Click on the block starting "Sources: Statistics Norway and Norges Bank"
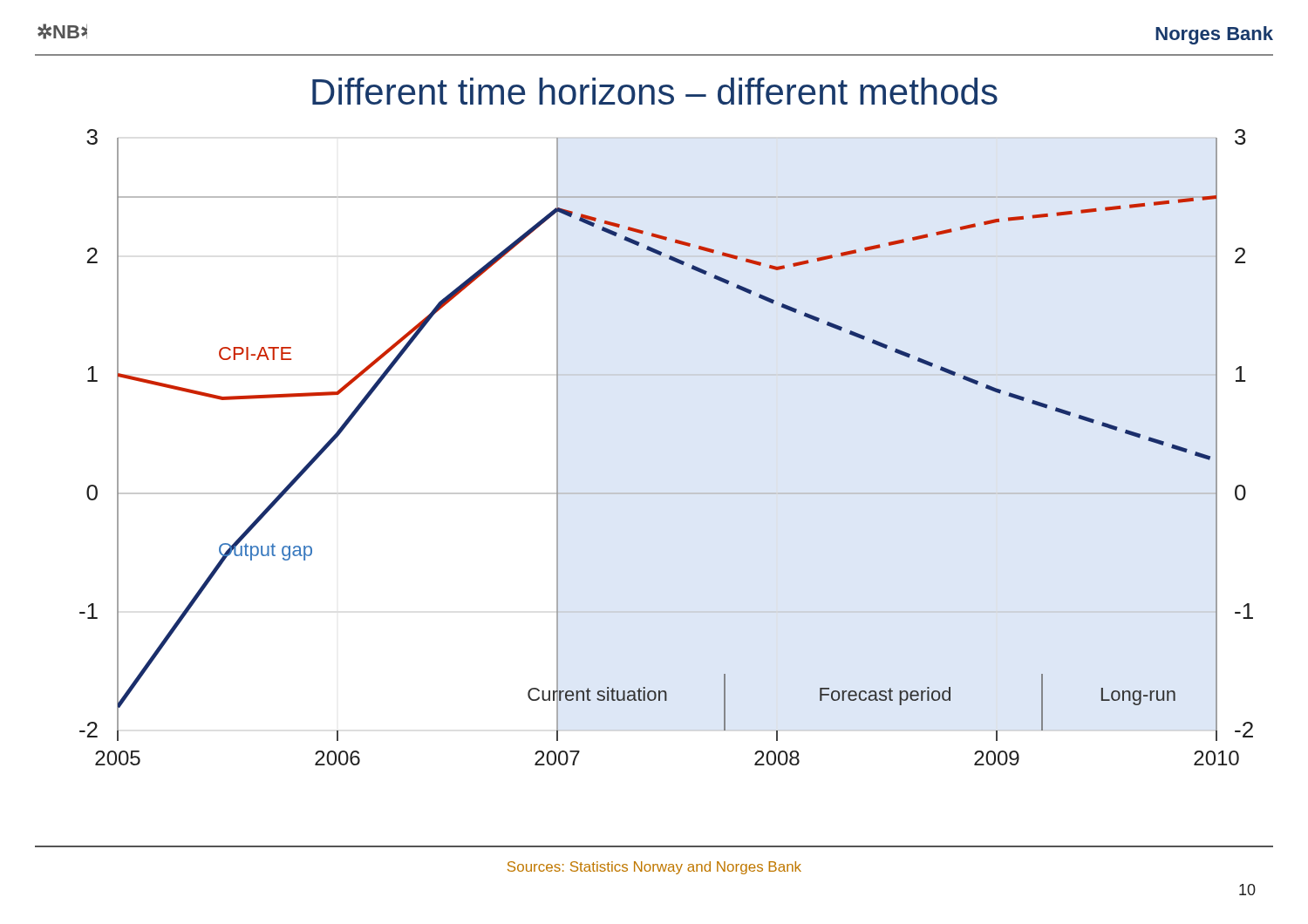 [654, 867]
